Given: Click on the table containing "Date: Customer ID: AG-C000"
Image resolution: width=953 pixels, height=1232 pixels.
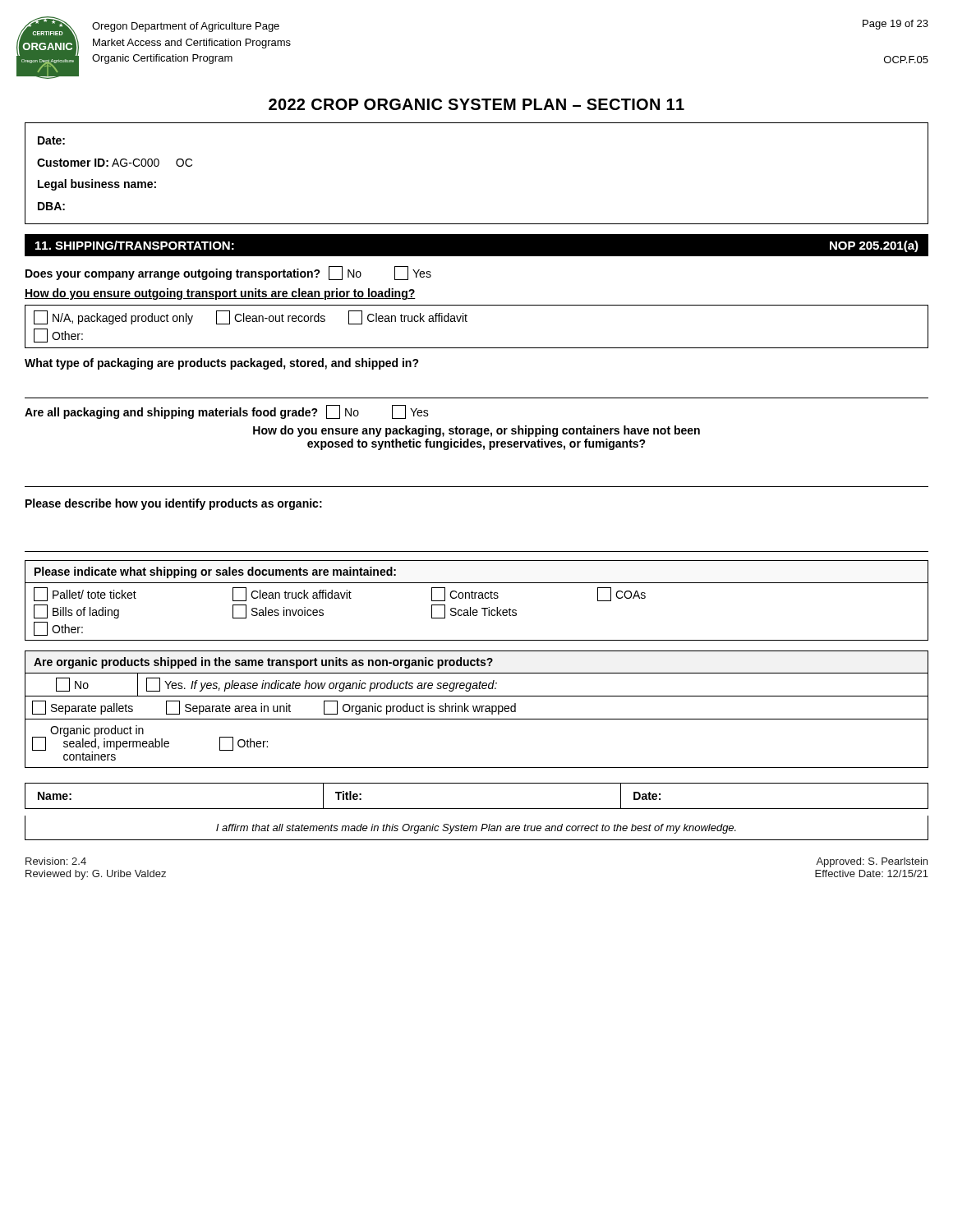Looking at the screenshot, I should click(476, 173).
